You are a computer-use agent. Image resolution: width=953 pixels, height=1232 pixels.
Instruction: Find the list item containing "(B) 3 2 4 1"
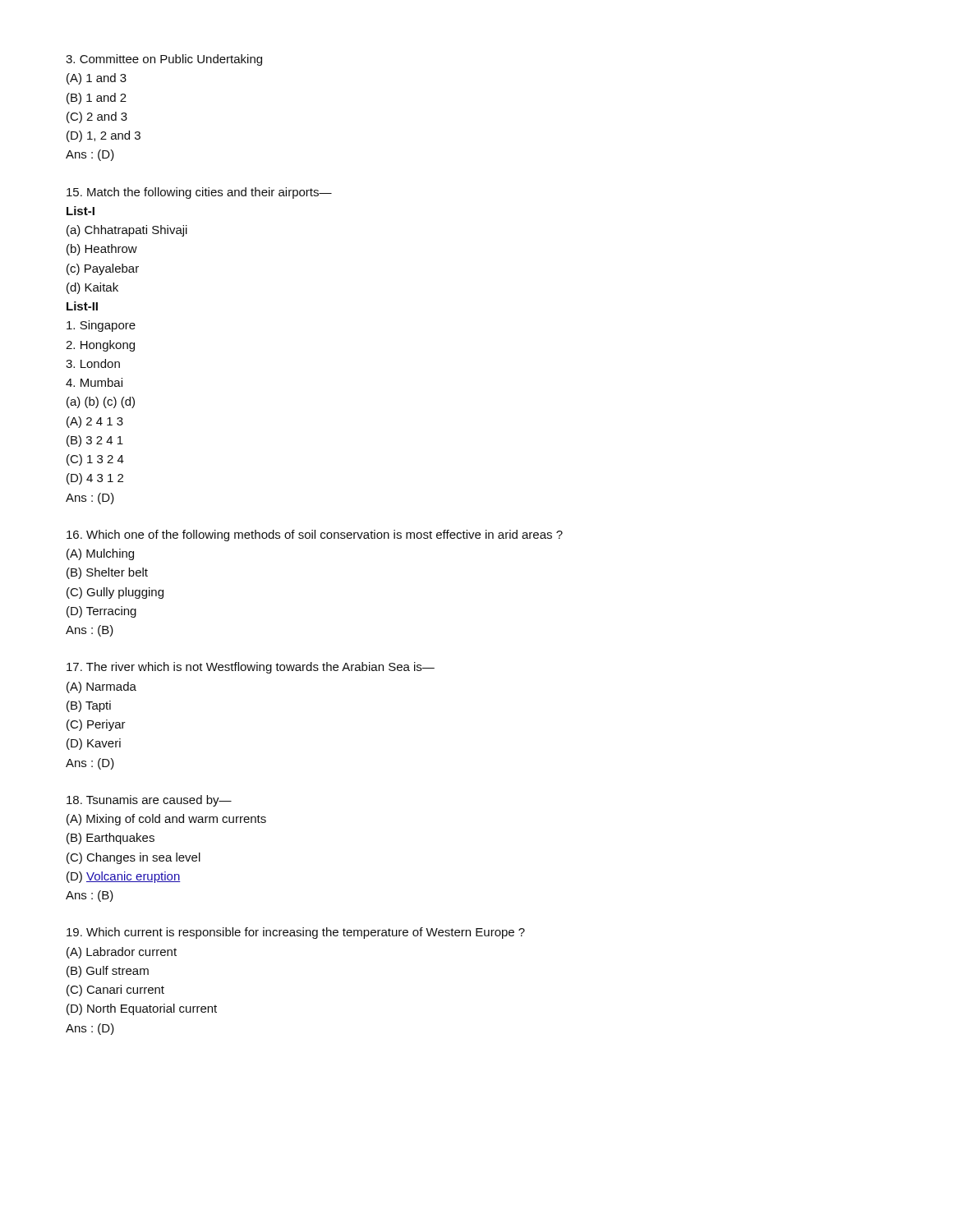(x=95, y=441)
